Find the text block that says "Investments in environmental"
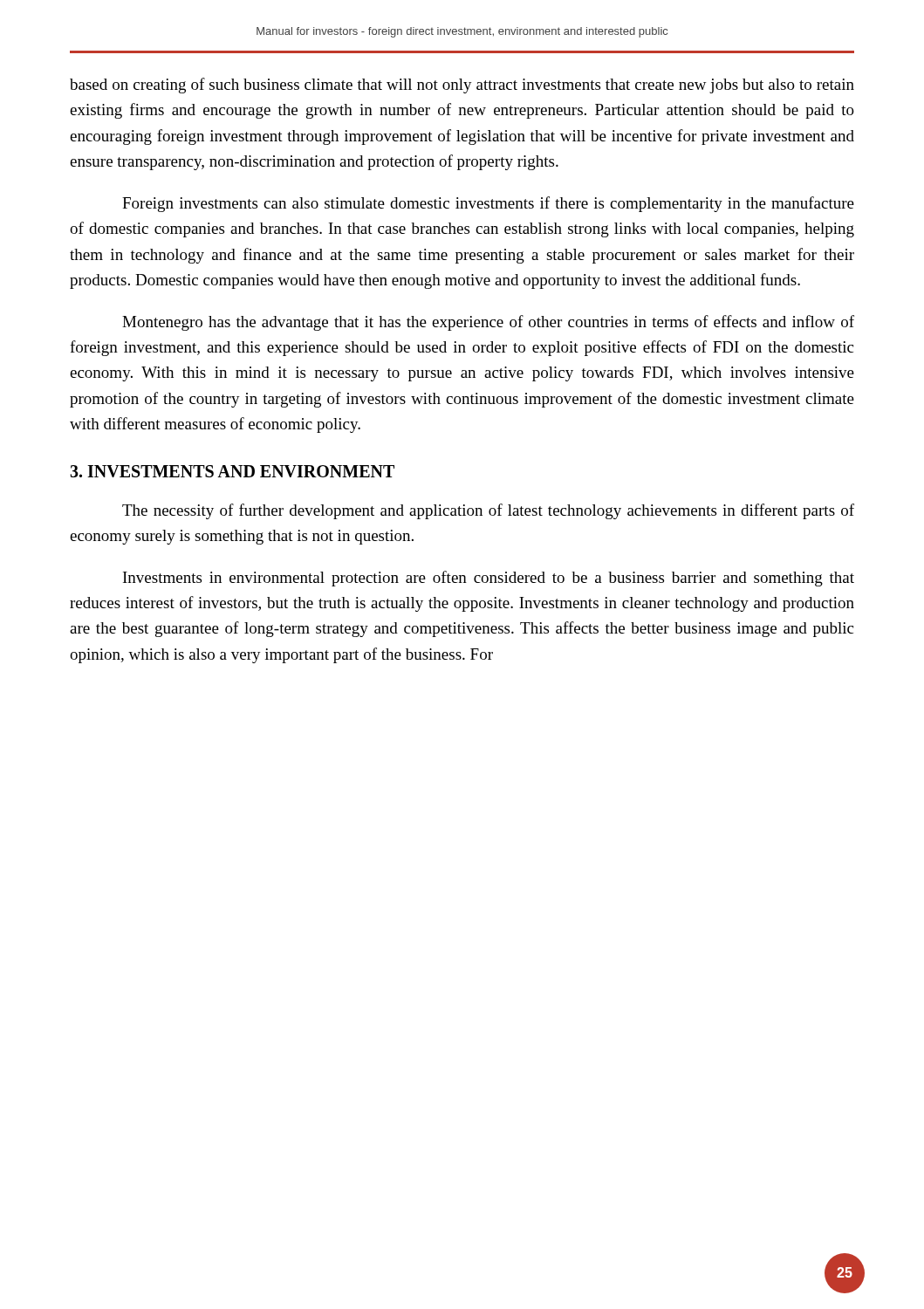The width and height of the screenshot is (924, 1309). coord(462,616)
